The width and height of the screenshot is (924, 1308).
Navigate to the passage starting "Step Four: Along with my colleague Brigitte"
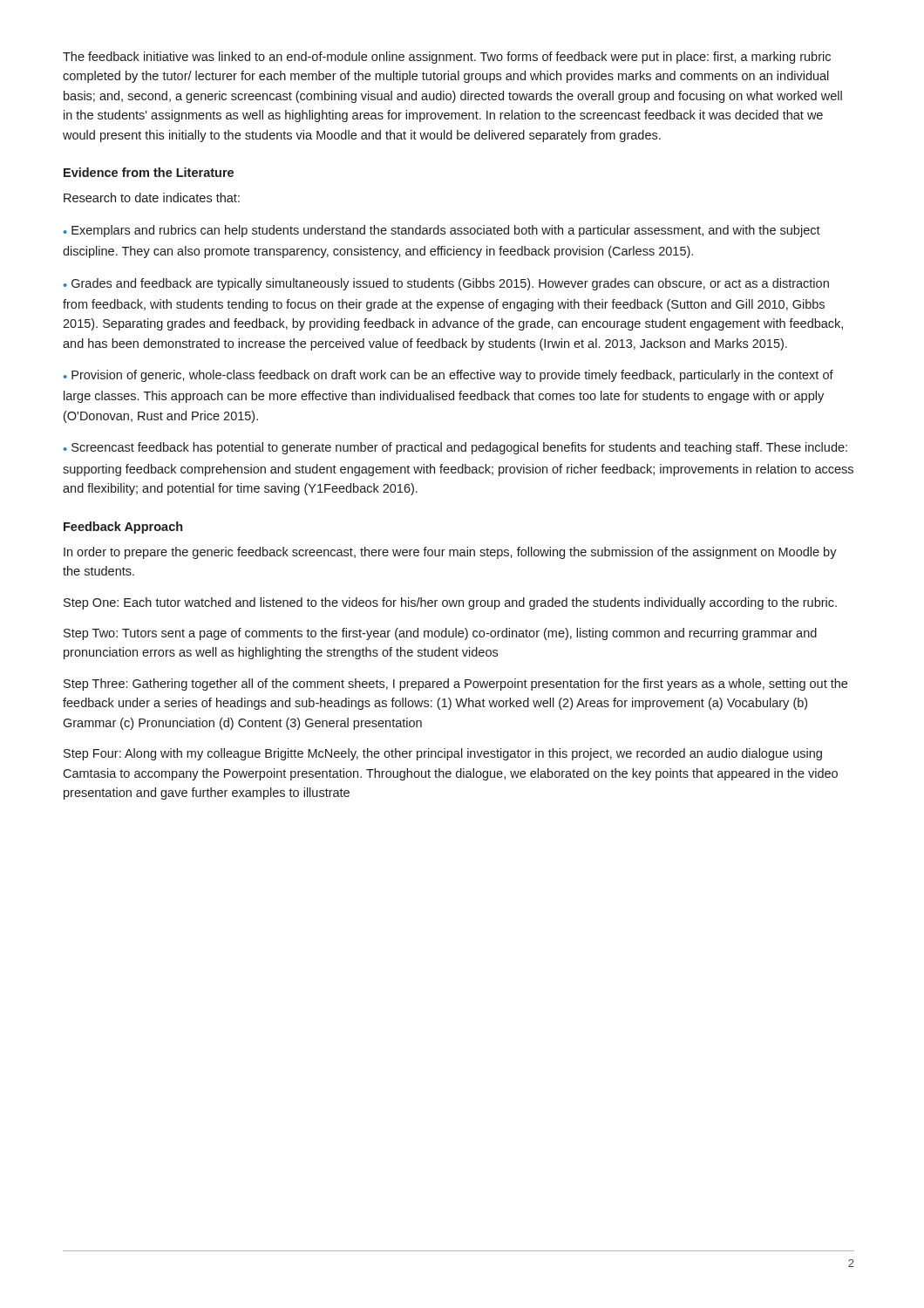[450, 773]
